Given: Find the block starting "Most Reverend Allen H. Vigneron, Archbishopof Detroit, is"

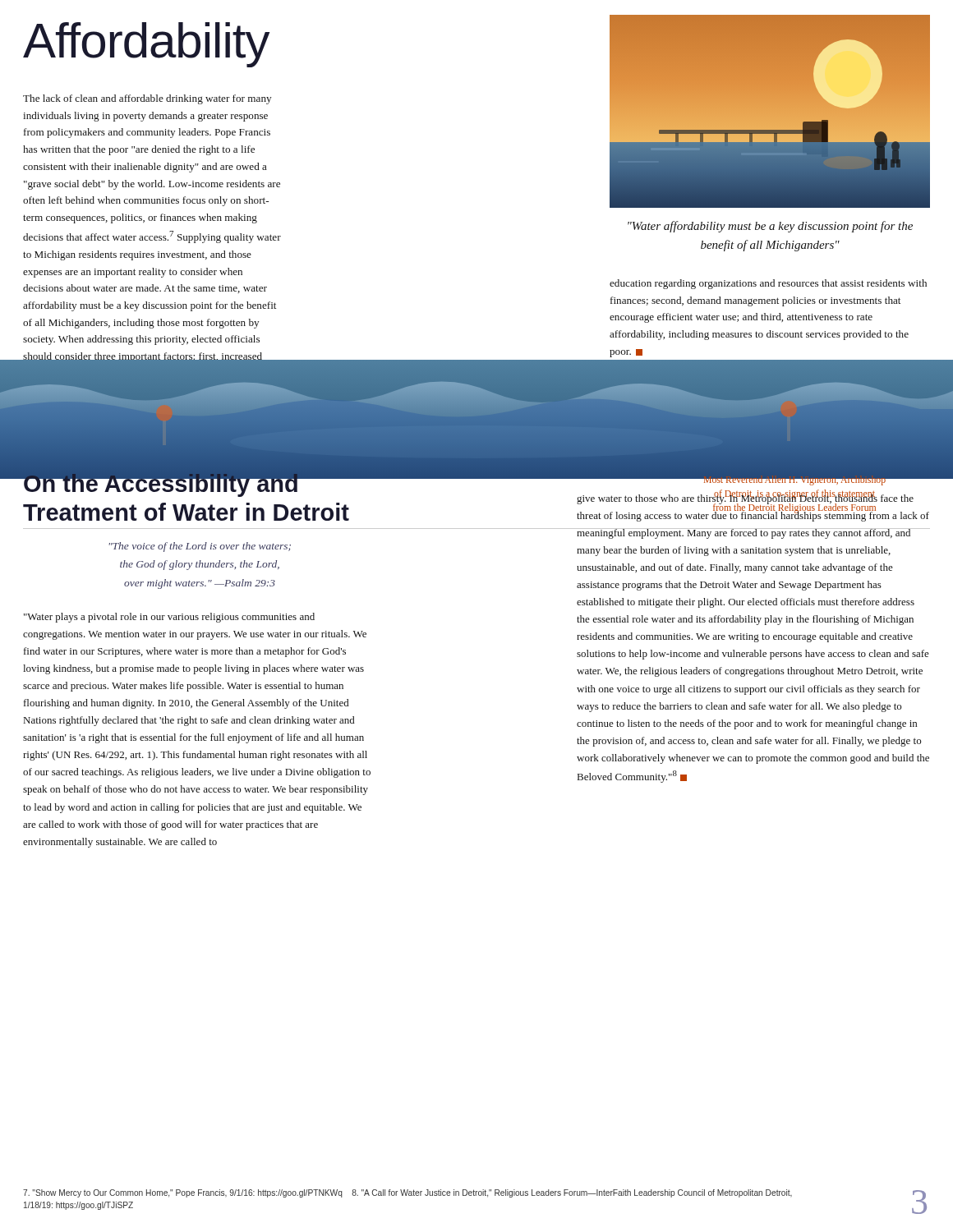Looking at the screenshot, I should coord(794,494).
